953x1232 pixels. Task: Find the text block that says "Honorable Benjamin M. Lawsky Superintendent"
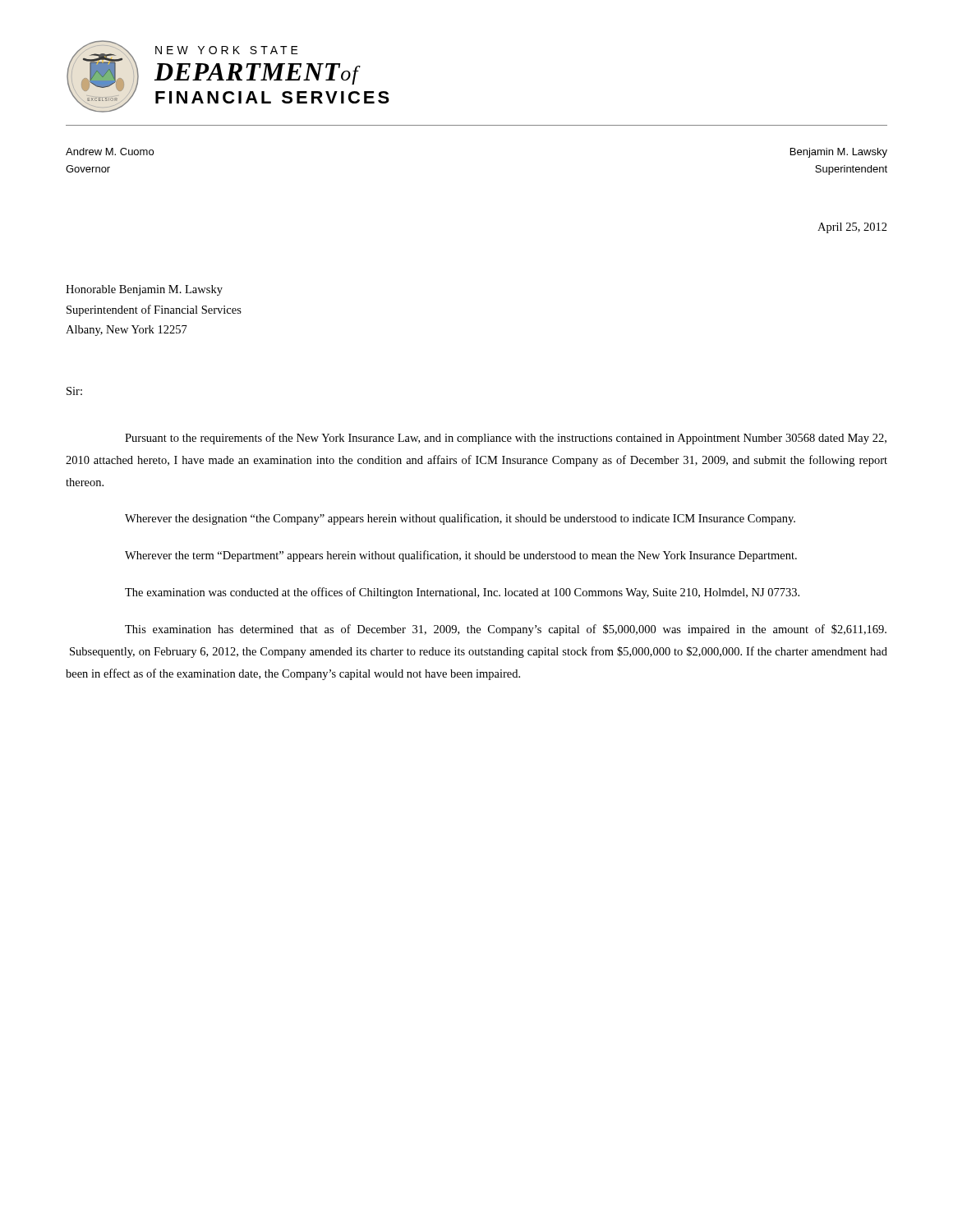point(154,309)
